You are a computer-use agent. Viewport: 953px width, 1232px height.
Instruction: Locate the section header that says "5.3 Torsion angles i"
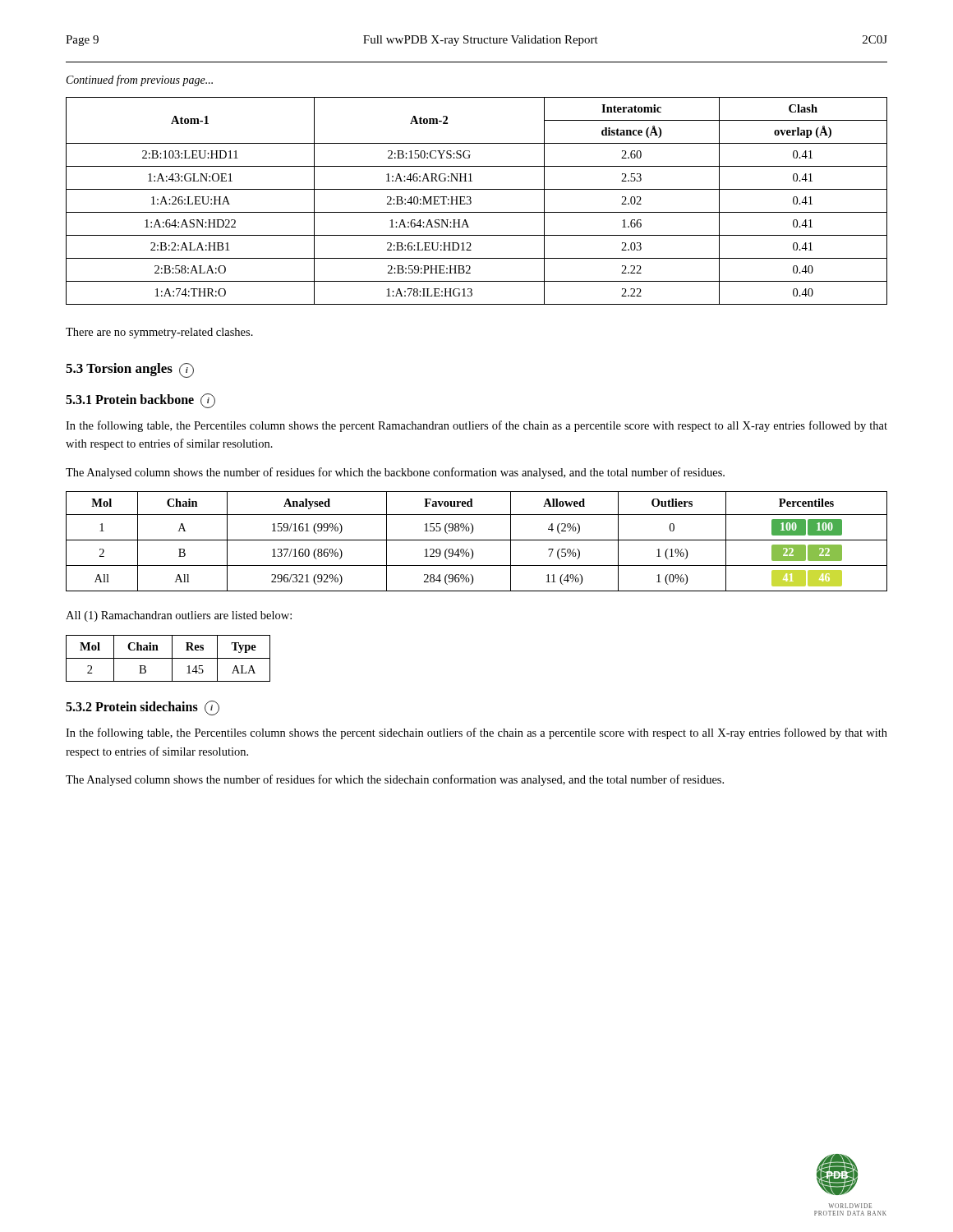130,369
